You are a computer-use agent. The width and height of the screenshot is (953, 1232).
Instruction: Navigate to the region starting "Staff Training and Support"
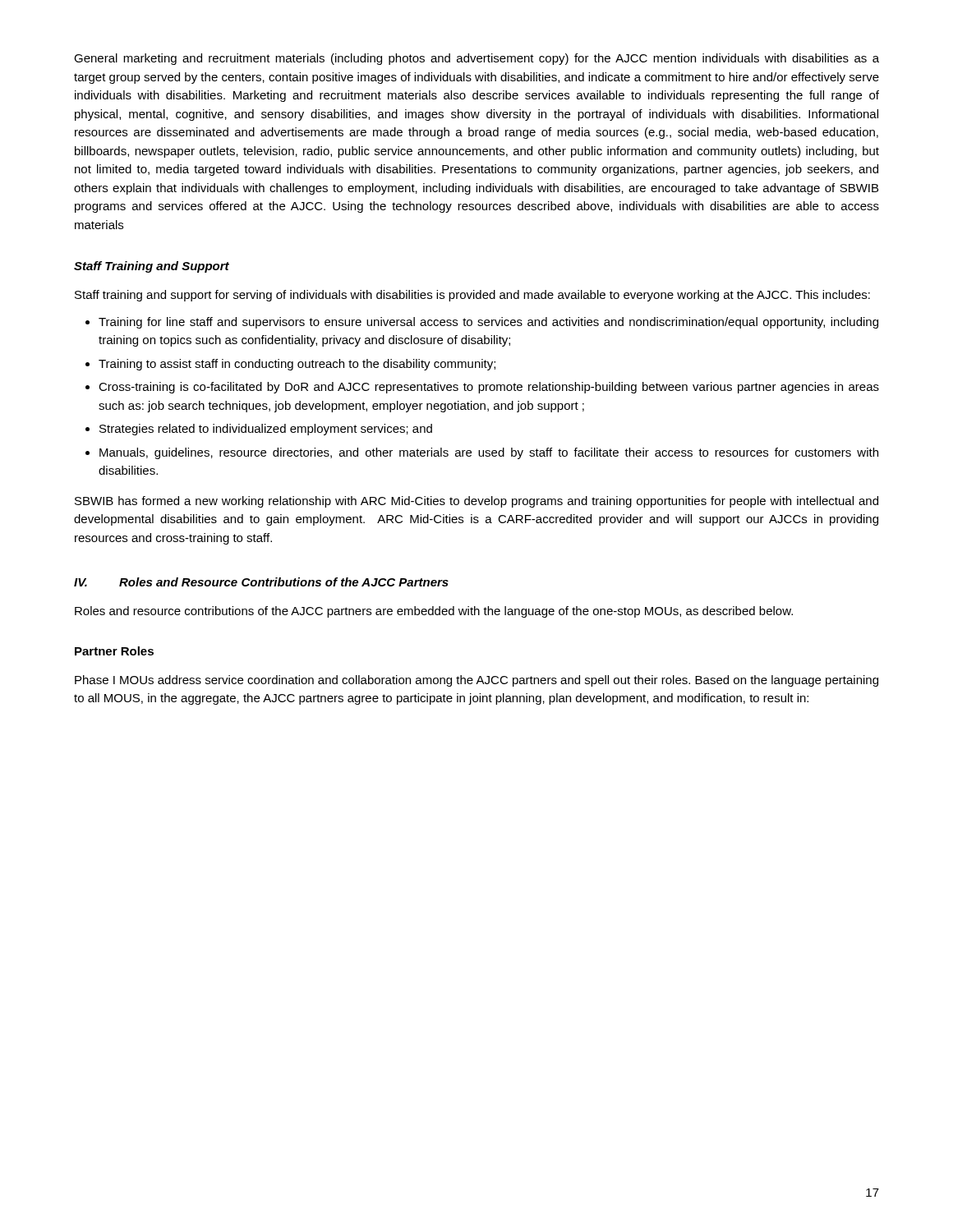point(151,266)
